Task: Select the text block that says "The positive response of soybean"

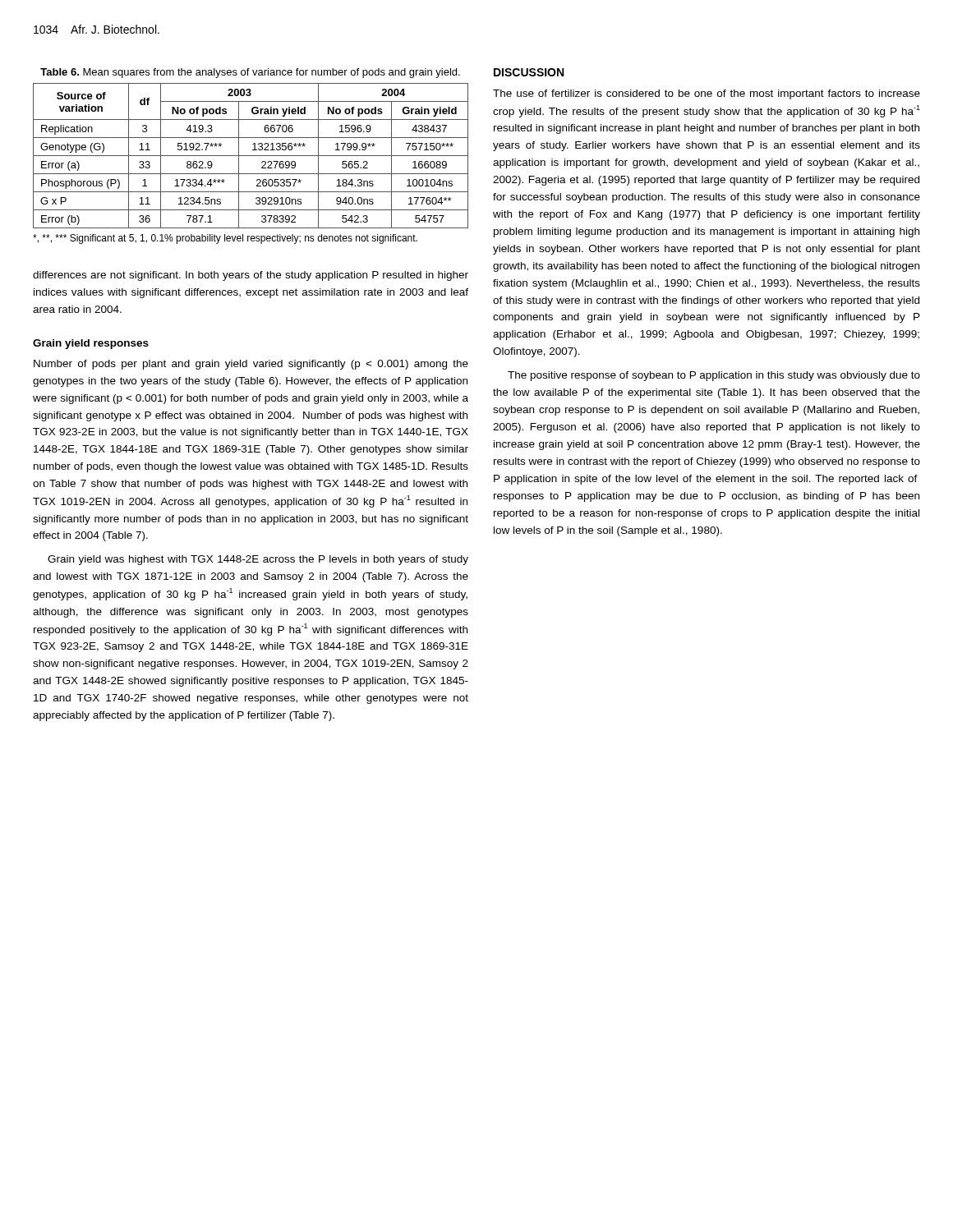Action: pyautogui.click(x=707, y=452)
